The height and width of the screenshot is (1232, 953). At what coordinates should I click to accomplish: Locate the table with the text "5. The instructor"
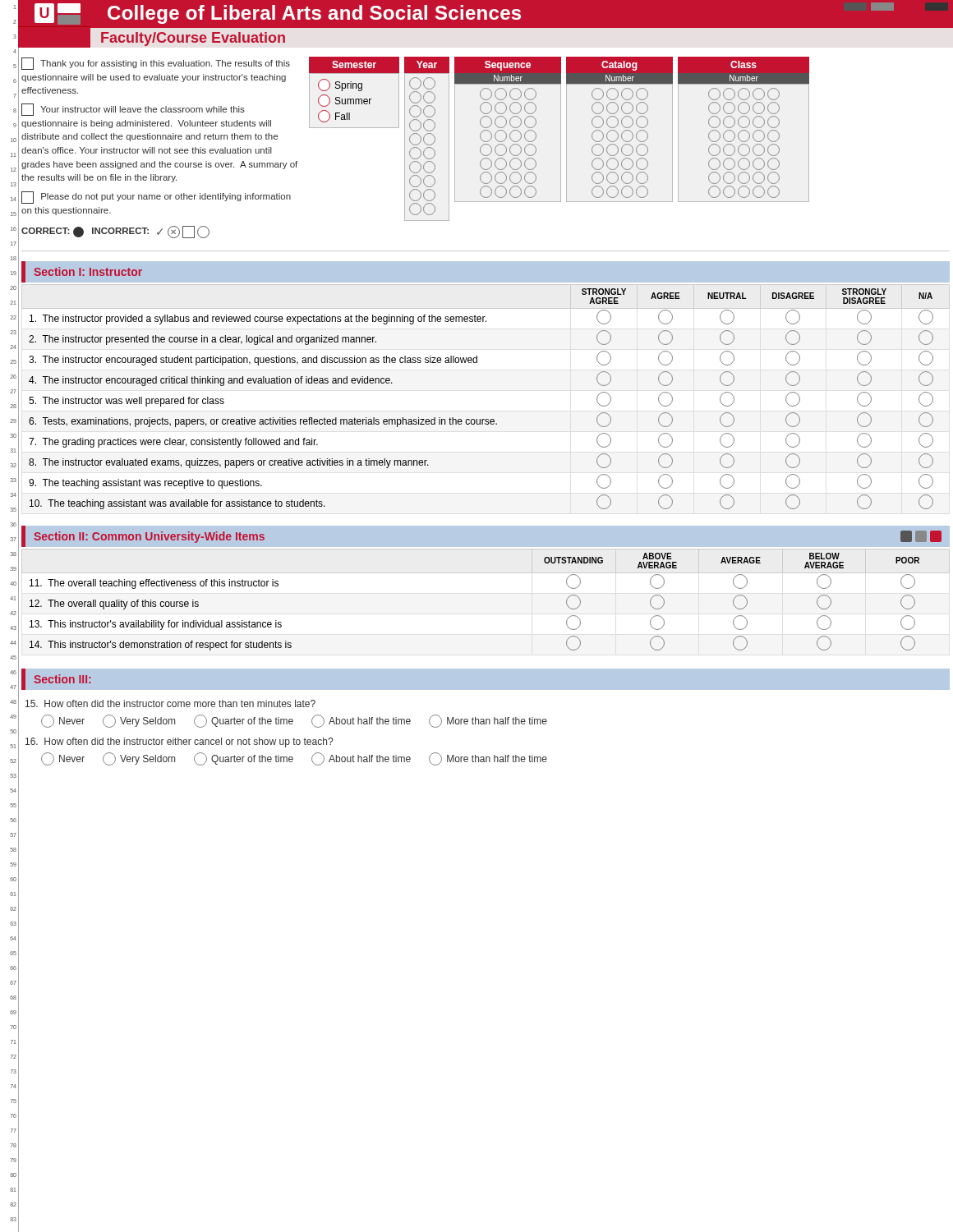point(486,399)
